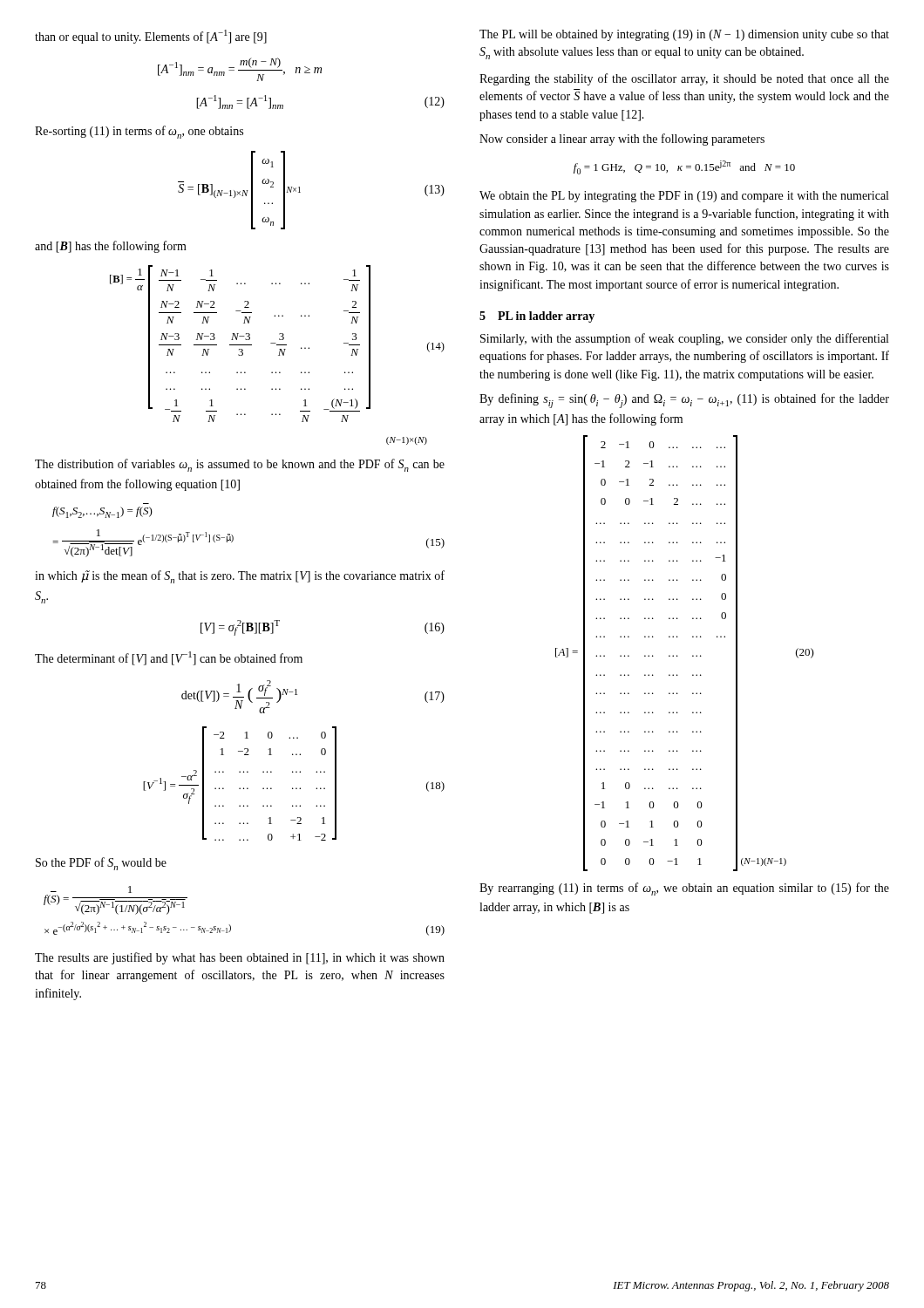Image resolution: width=924 pixels, height=1308 pixels.
Task: Select the block starting "f(S) = 1 √(2π)N−1(1/N)(σ2/α2)N−1 × e−(α2/σ2)(s12 + …"
Action: point(54,892)
